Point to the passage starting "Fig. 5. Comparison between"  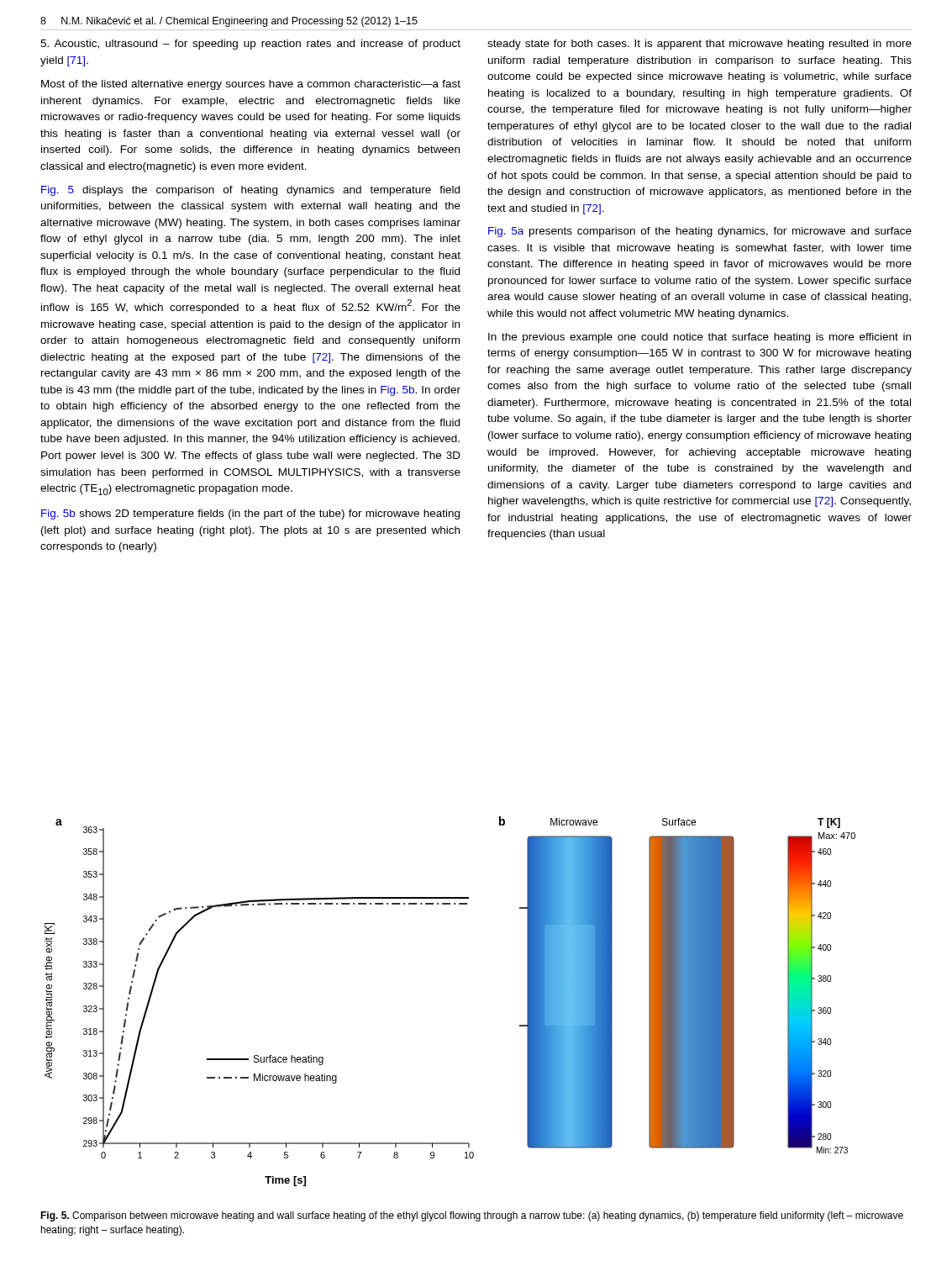(x=472, y=1223)
